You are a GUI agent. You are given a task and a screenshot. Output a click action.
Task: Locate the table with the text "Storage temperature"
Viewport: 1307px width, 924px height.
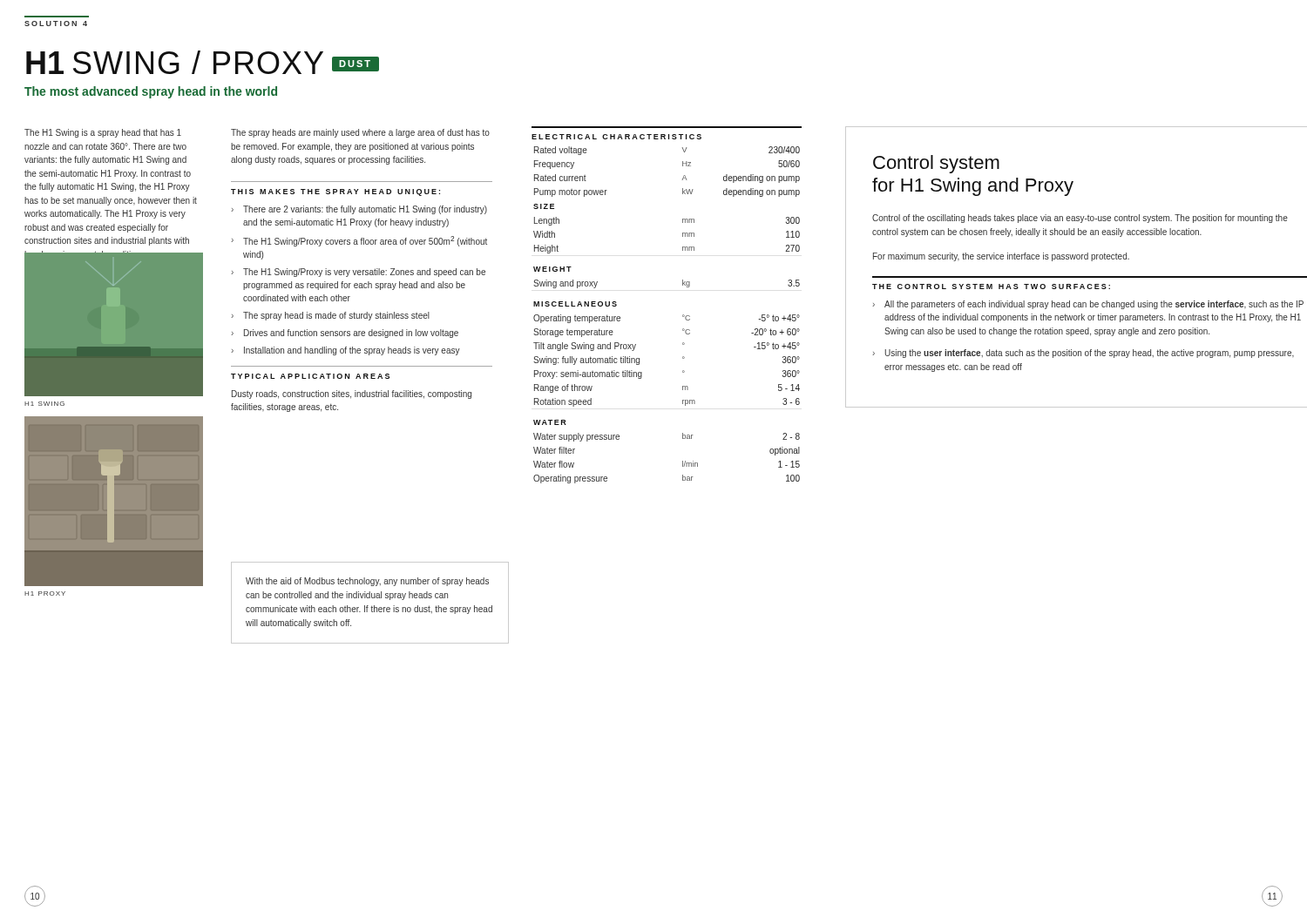(x=667, y=306)
